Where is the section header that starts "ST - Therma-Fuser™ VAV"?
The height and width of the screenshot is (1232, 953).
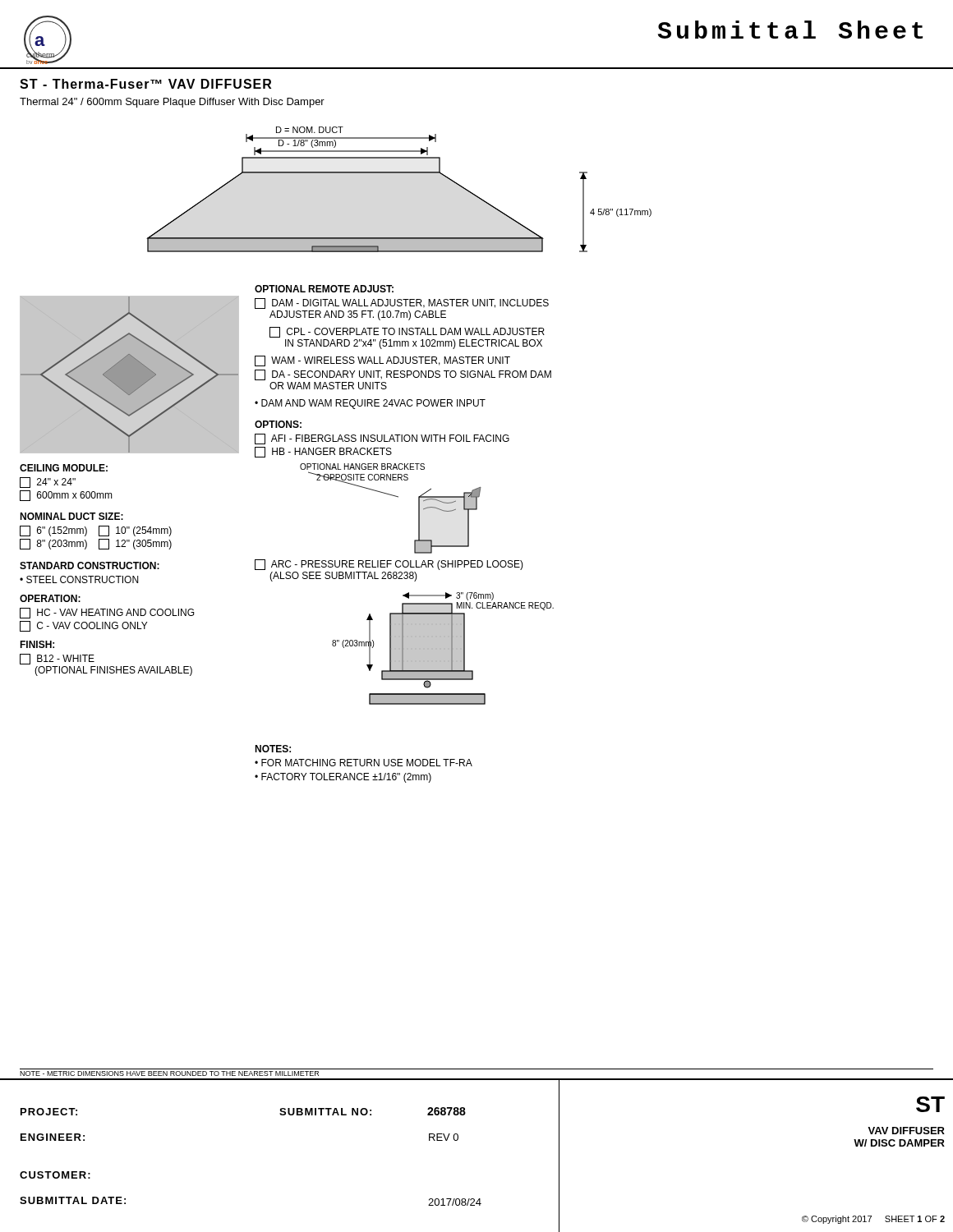[x=146, y=84]
